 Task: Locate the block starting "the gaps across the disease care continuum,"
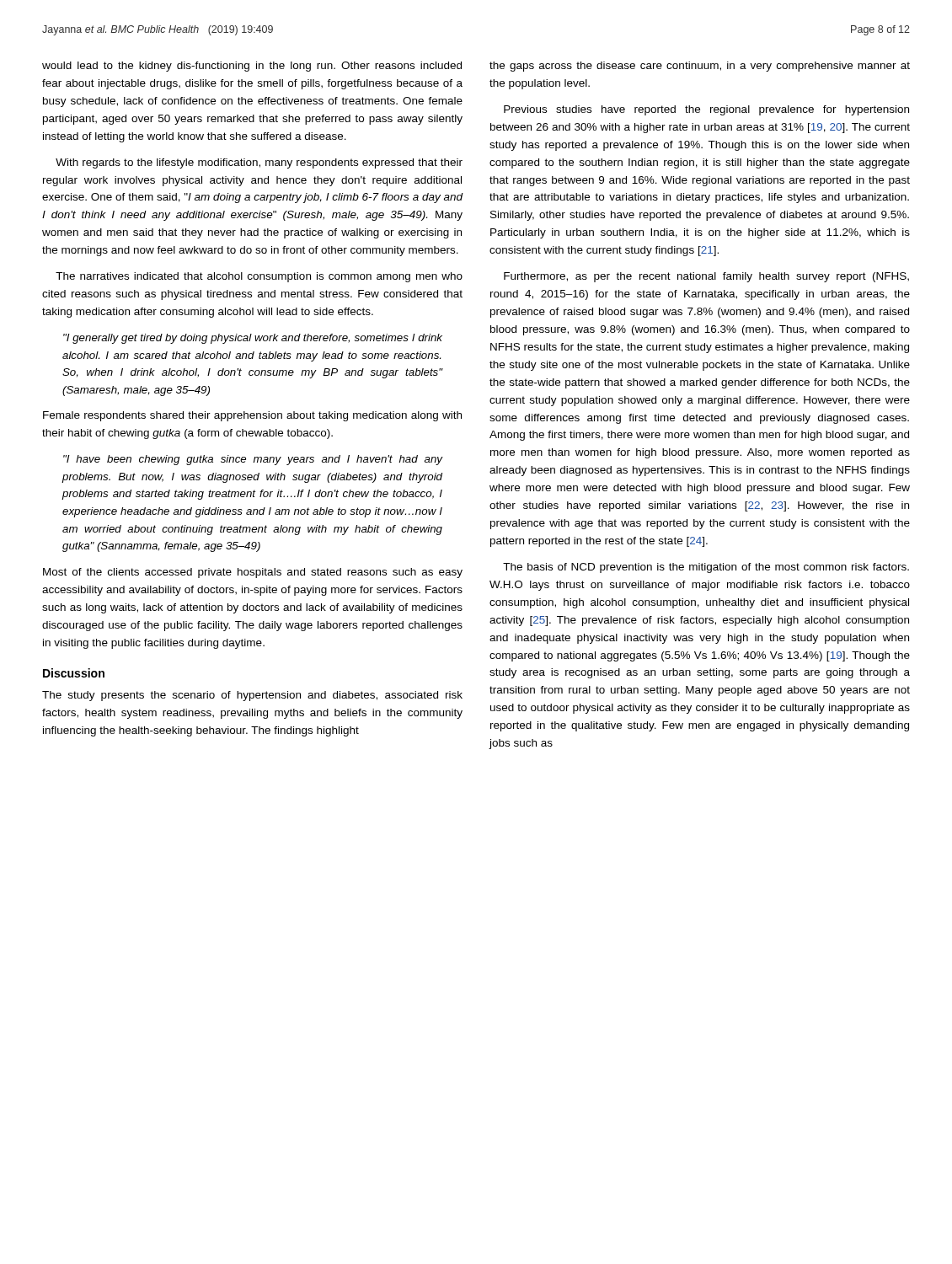click(700, 405)
